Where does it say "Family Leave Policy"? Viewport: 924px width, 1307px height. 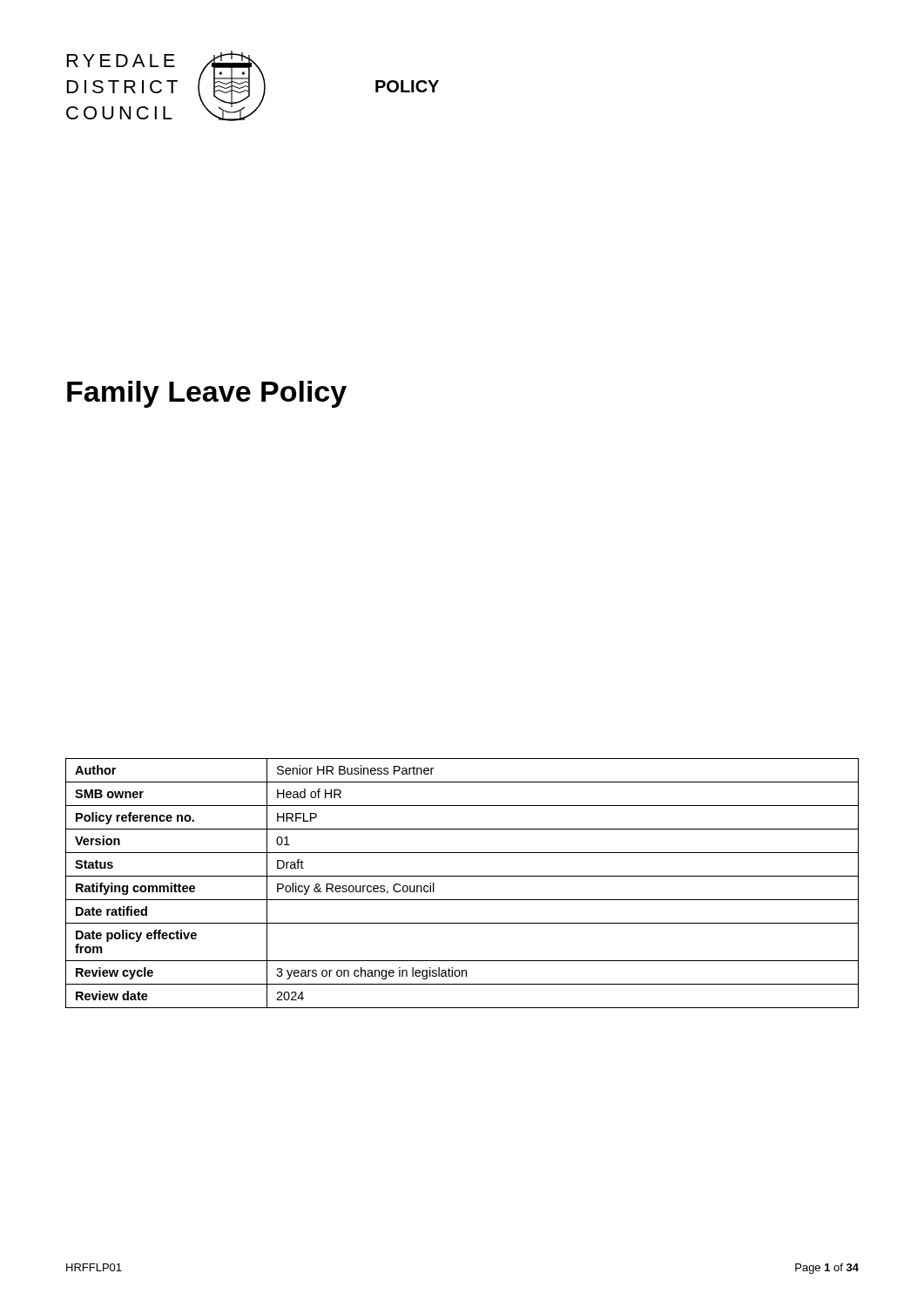206,392
